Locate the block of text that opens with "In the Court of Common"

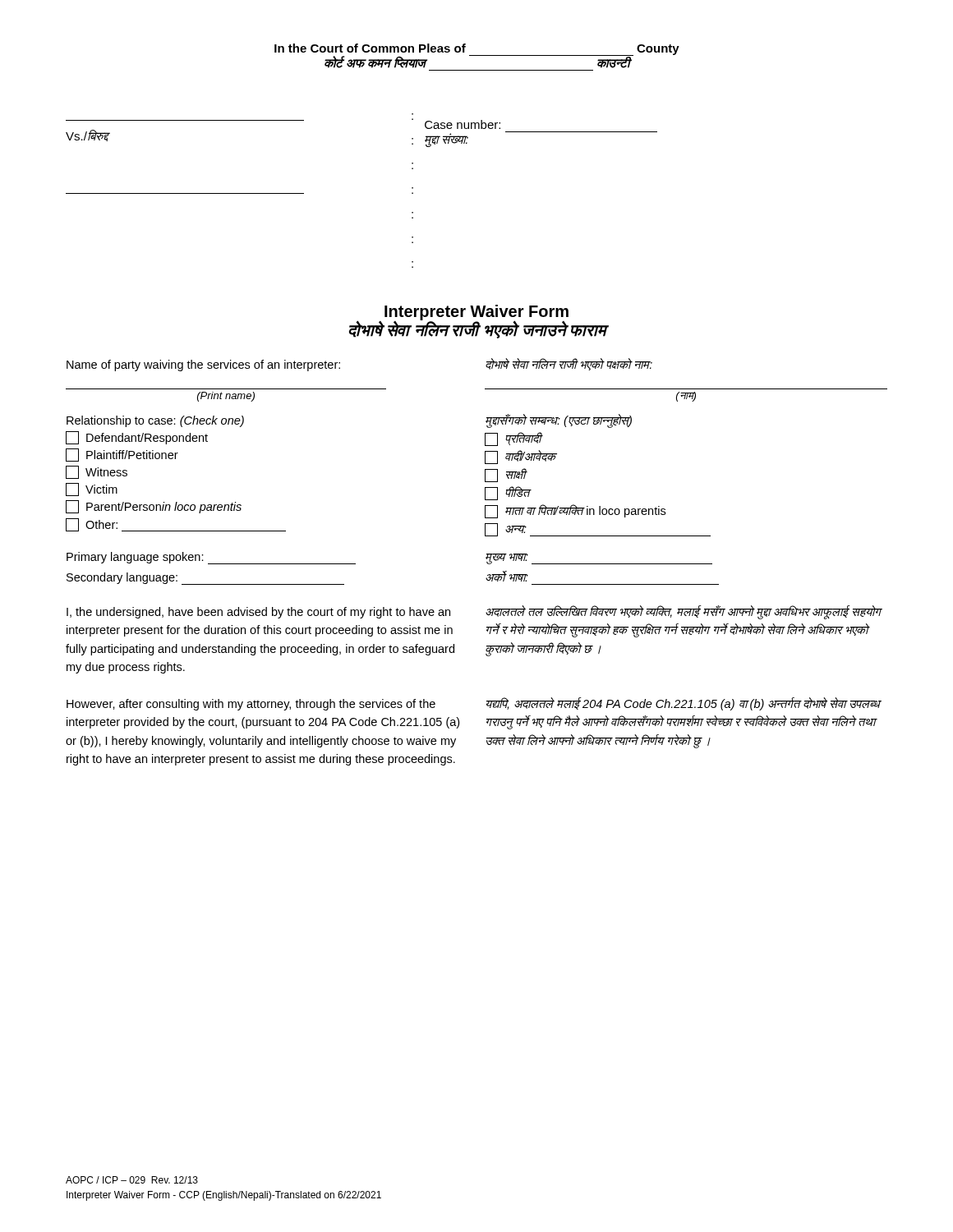(476, 56)
